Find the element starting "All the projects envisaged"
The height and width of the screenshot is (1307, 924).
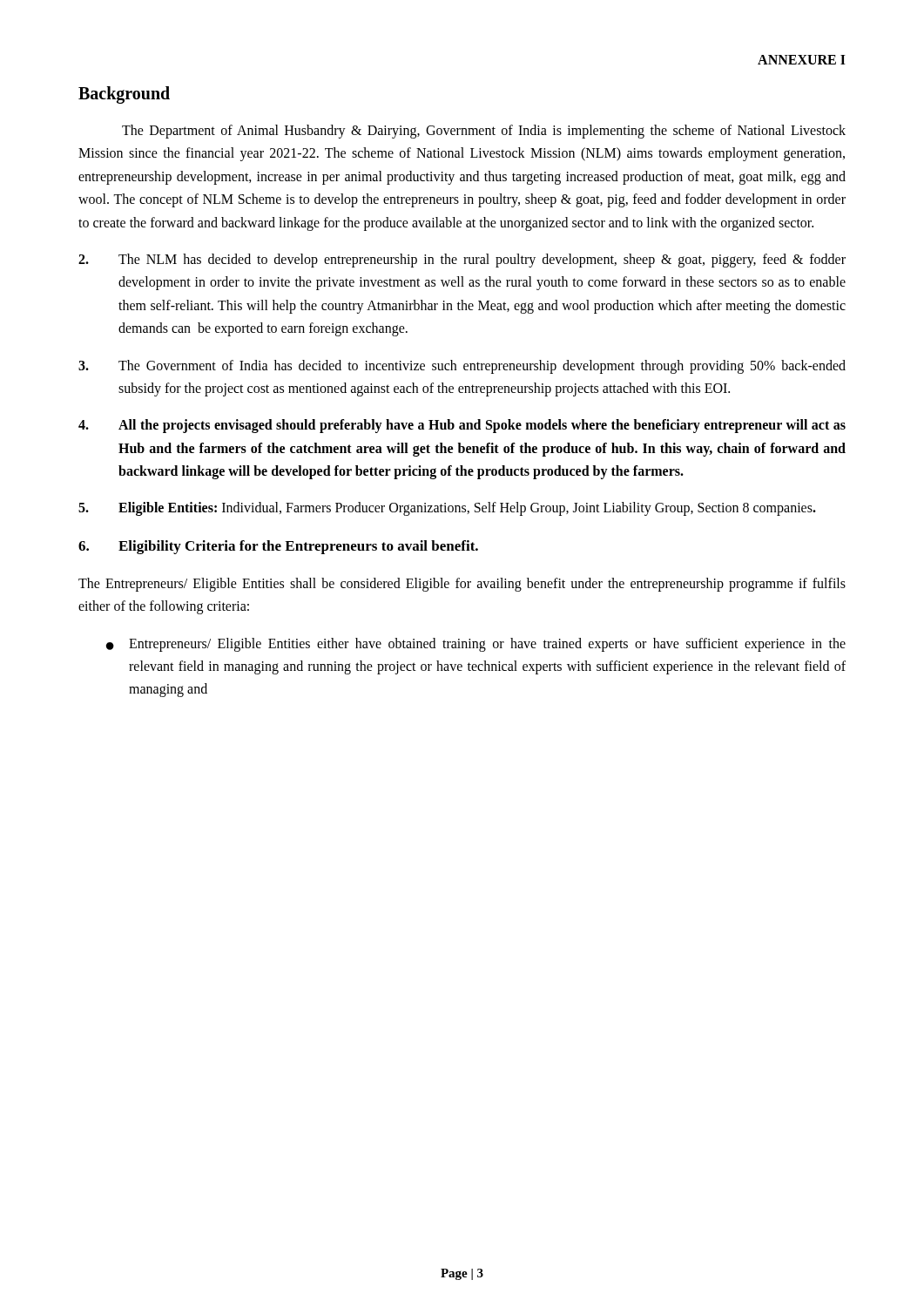pyautogui.click(x=462, y=449)
